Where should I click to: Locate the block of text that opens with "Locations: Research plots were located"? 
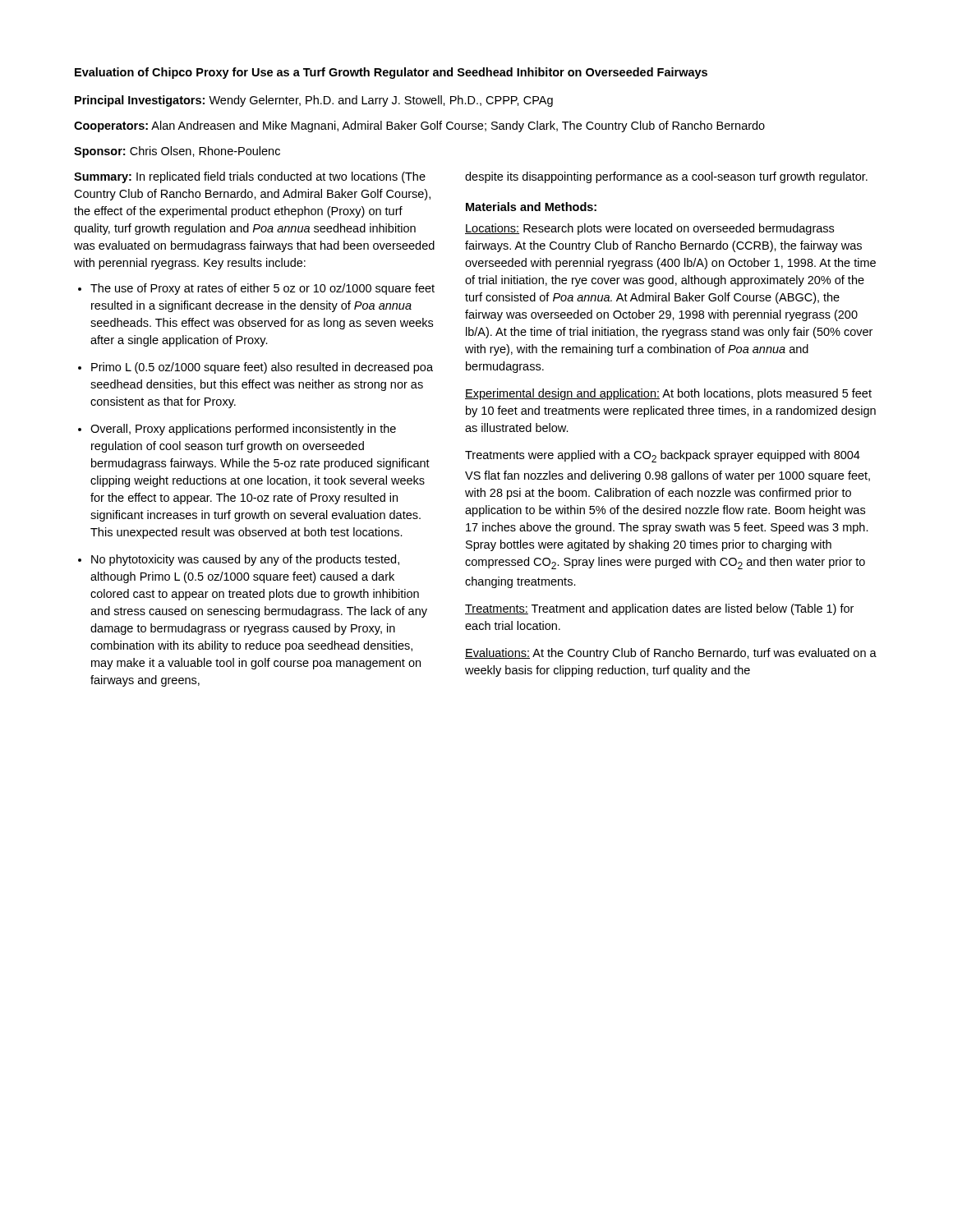click(671, 297)
